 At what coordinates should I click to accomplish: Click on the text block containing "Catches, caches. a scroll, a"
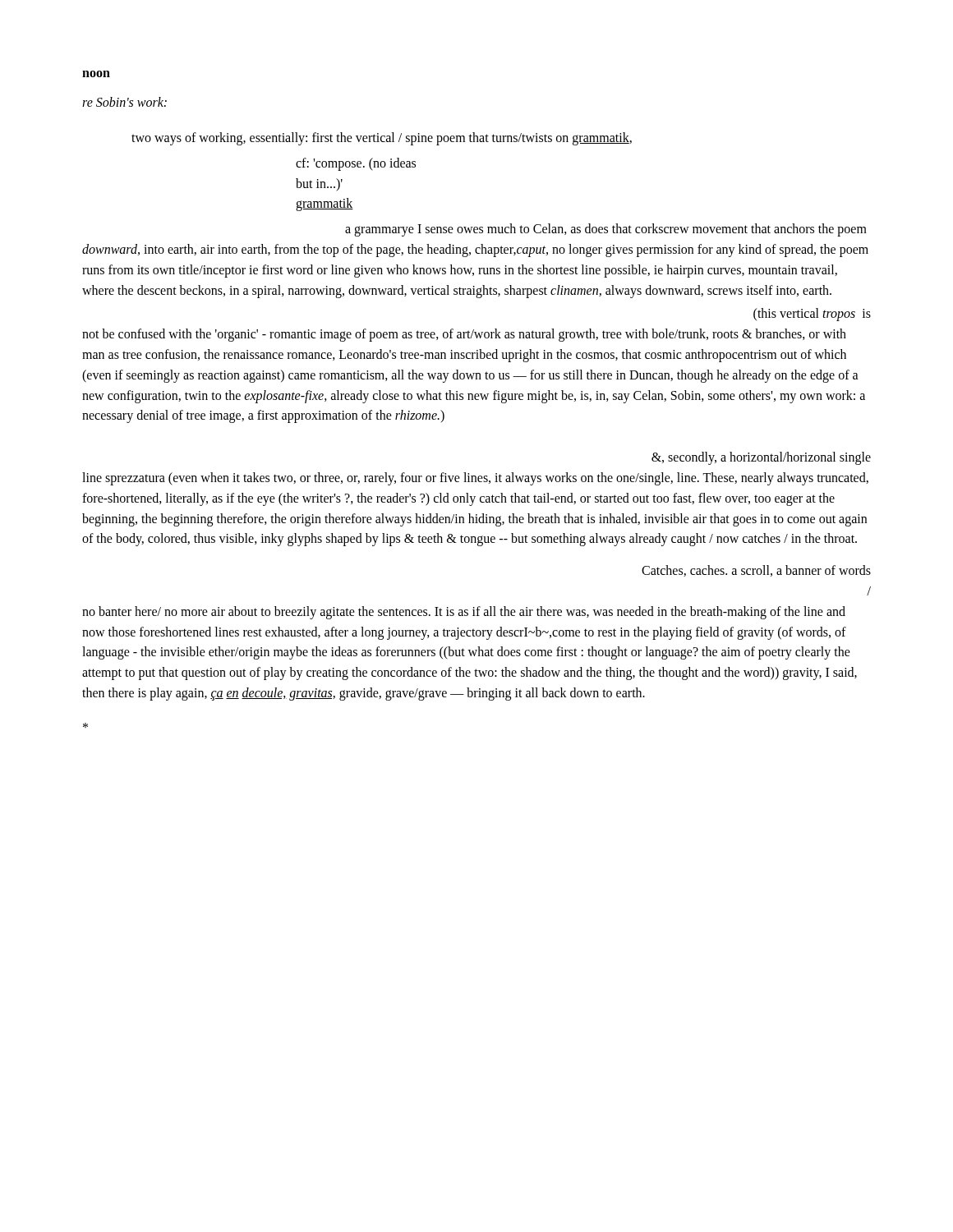(476, 630)
